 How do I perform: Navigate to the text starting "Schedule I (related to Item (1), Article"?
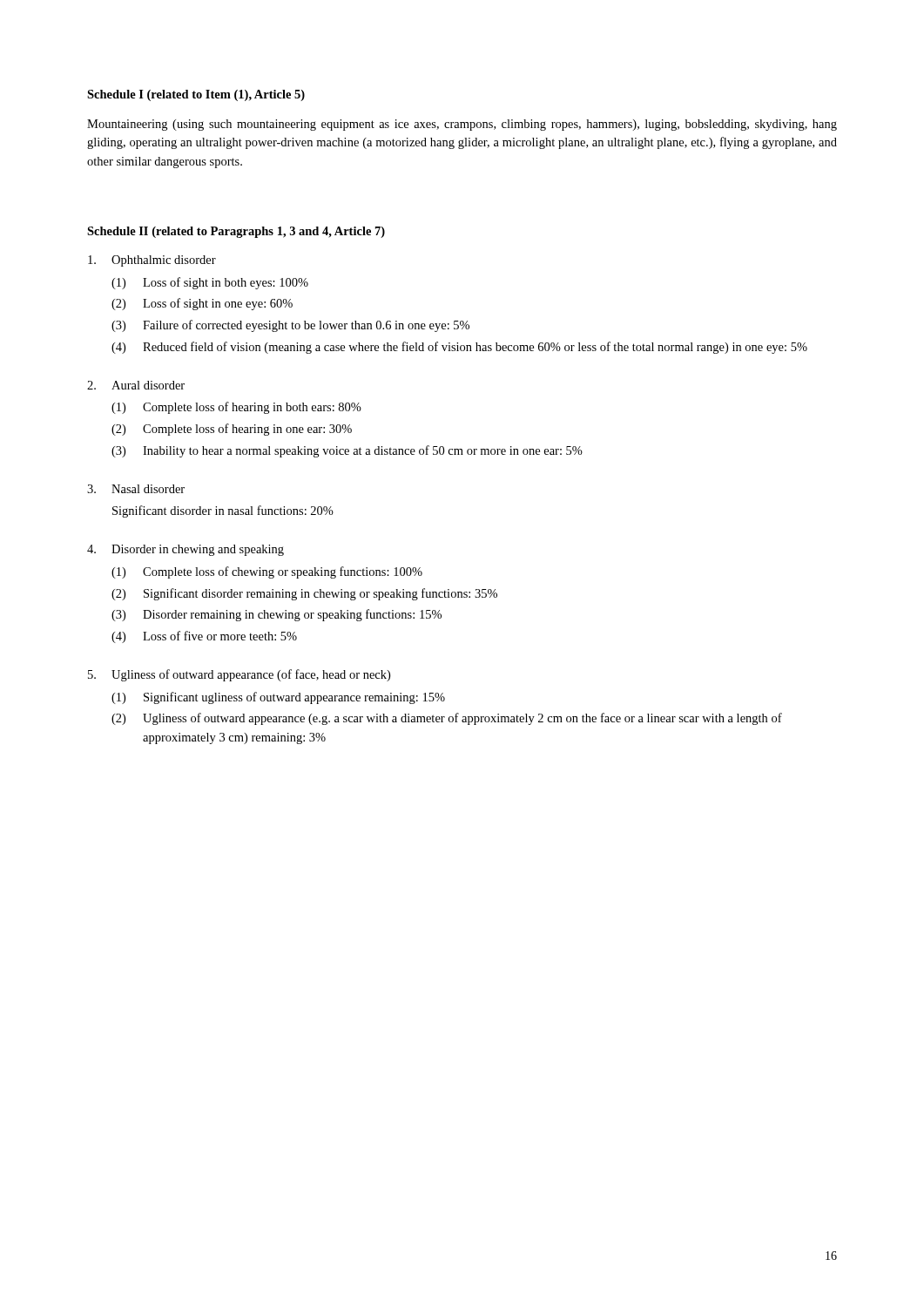(196, 95)
